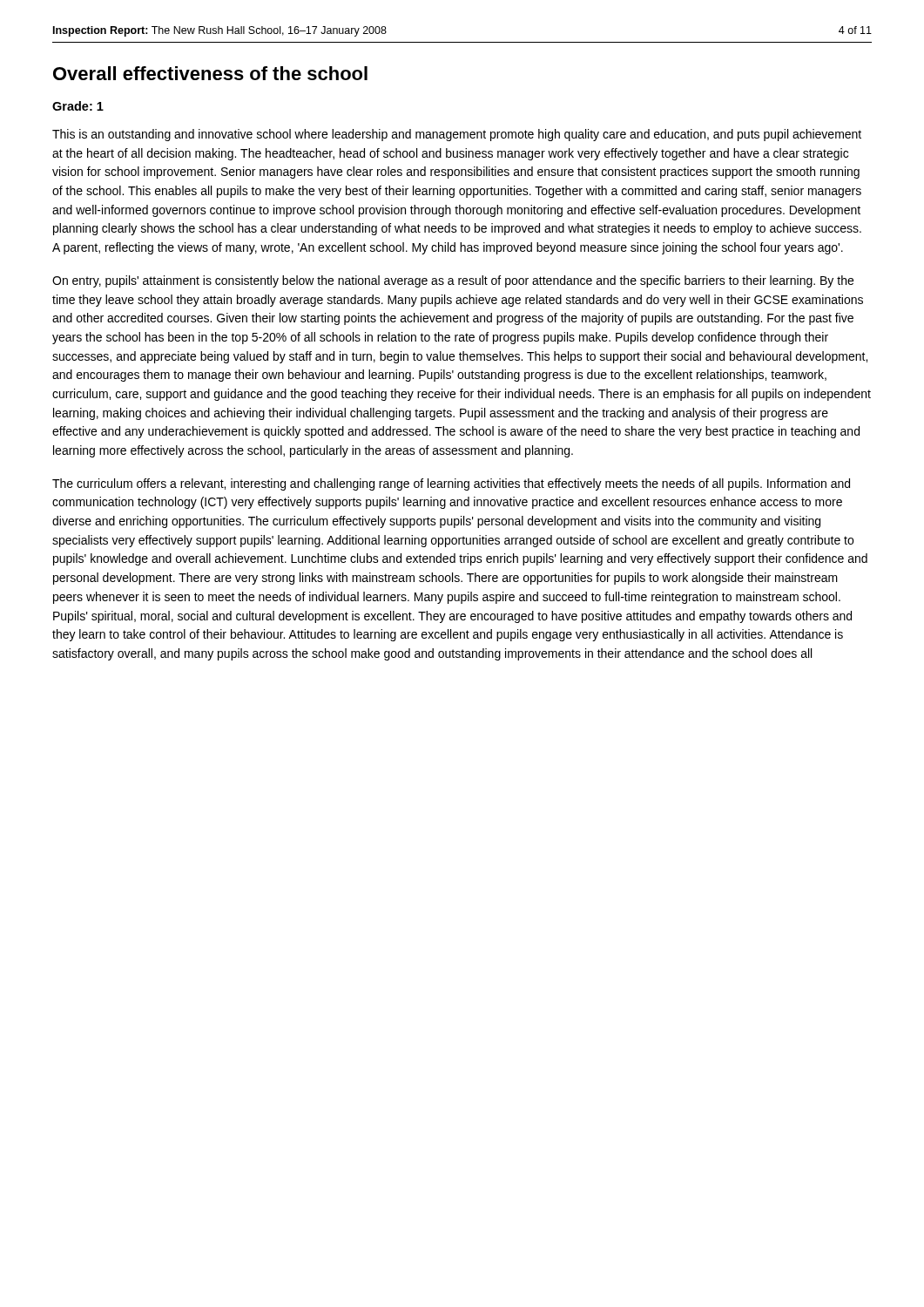
Task: Locate the text block containing "On entry, pupils'"
Action: click(462, 366)
